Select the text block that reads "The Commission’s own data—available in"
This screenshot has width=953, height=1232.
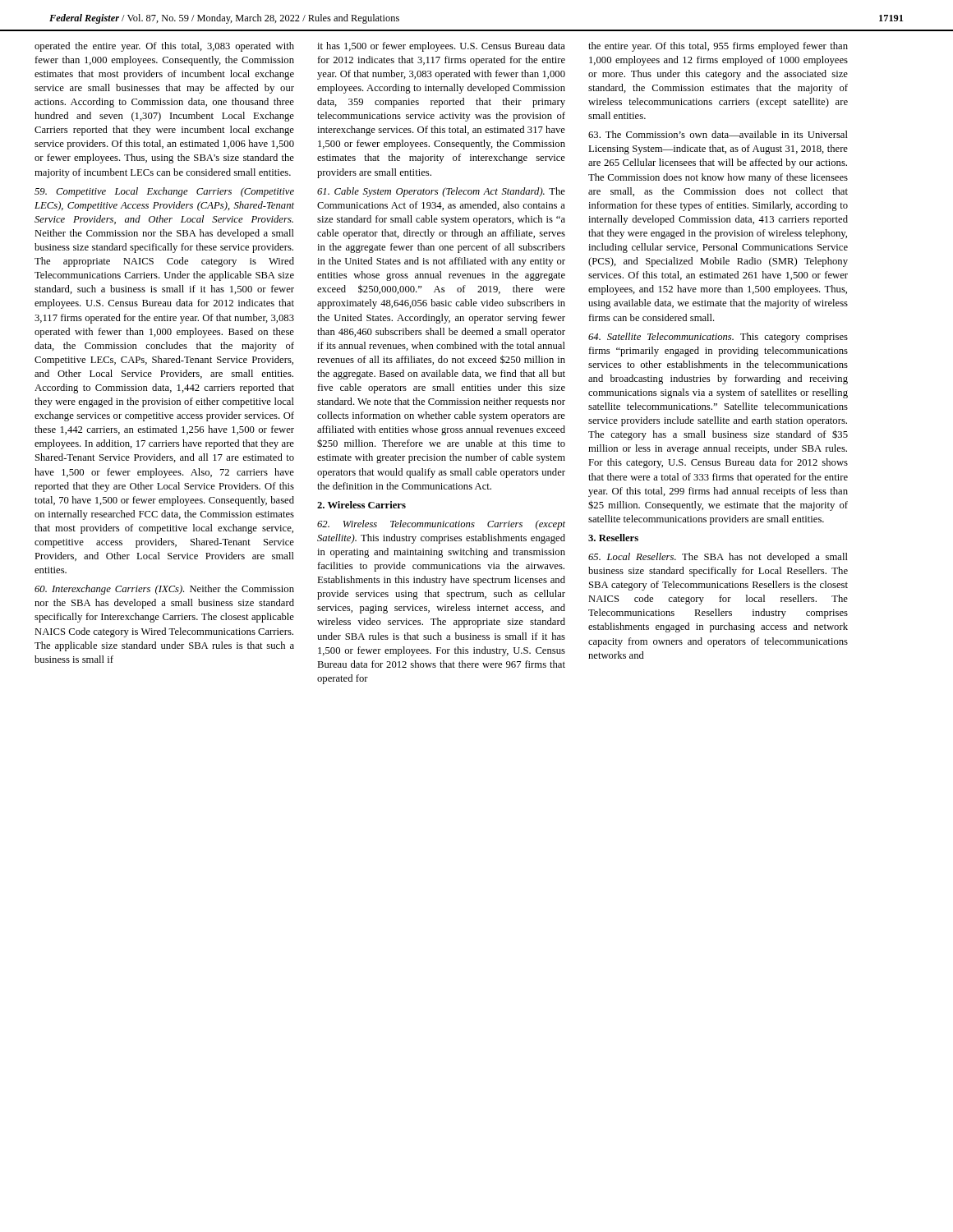(x=718, y=227)
